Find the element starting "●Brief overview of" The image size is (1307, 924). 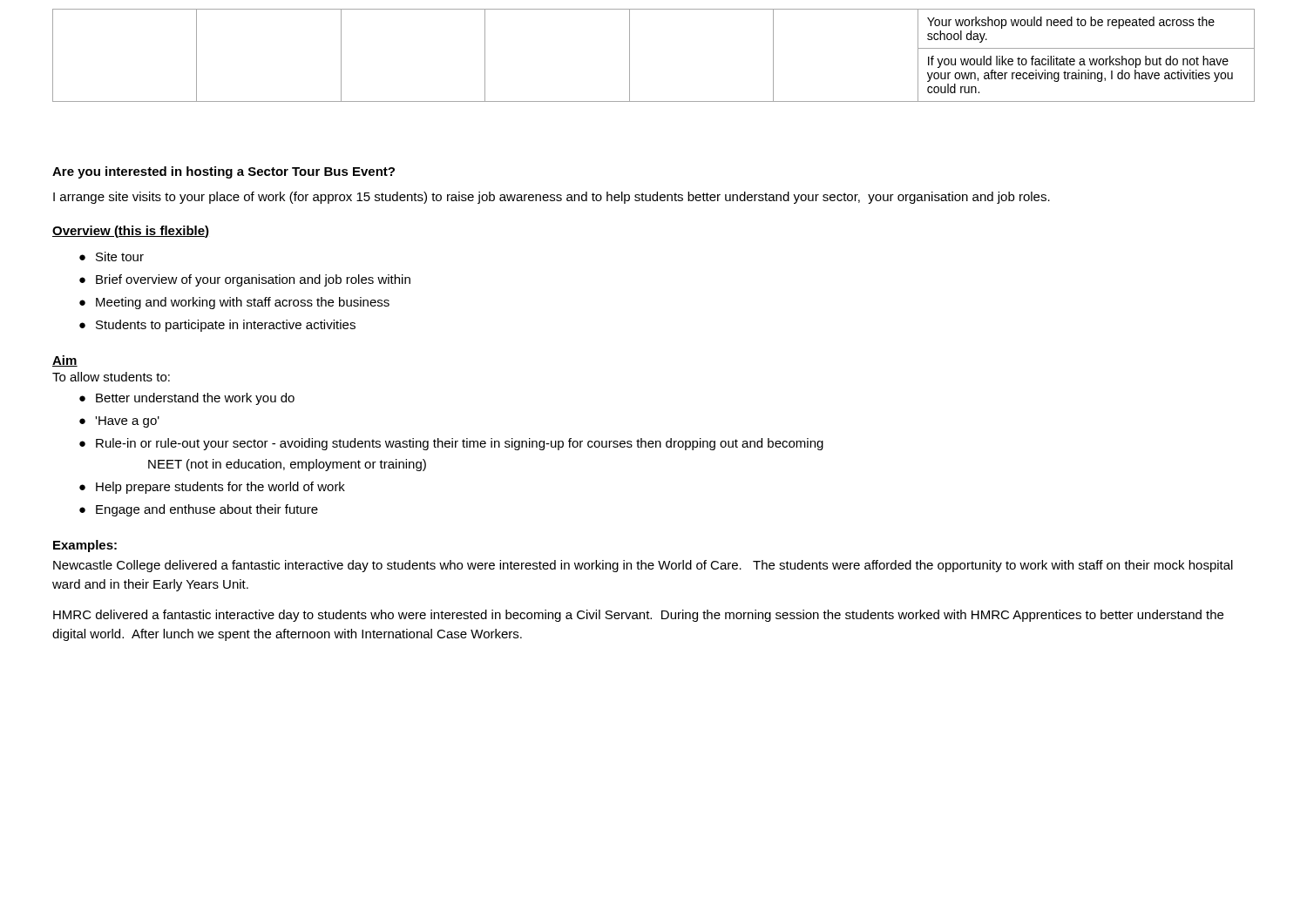click(245, 279)
